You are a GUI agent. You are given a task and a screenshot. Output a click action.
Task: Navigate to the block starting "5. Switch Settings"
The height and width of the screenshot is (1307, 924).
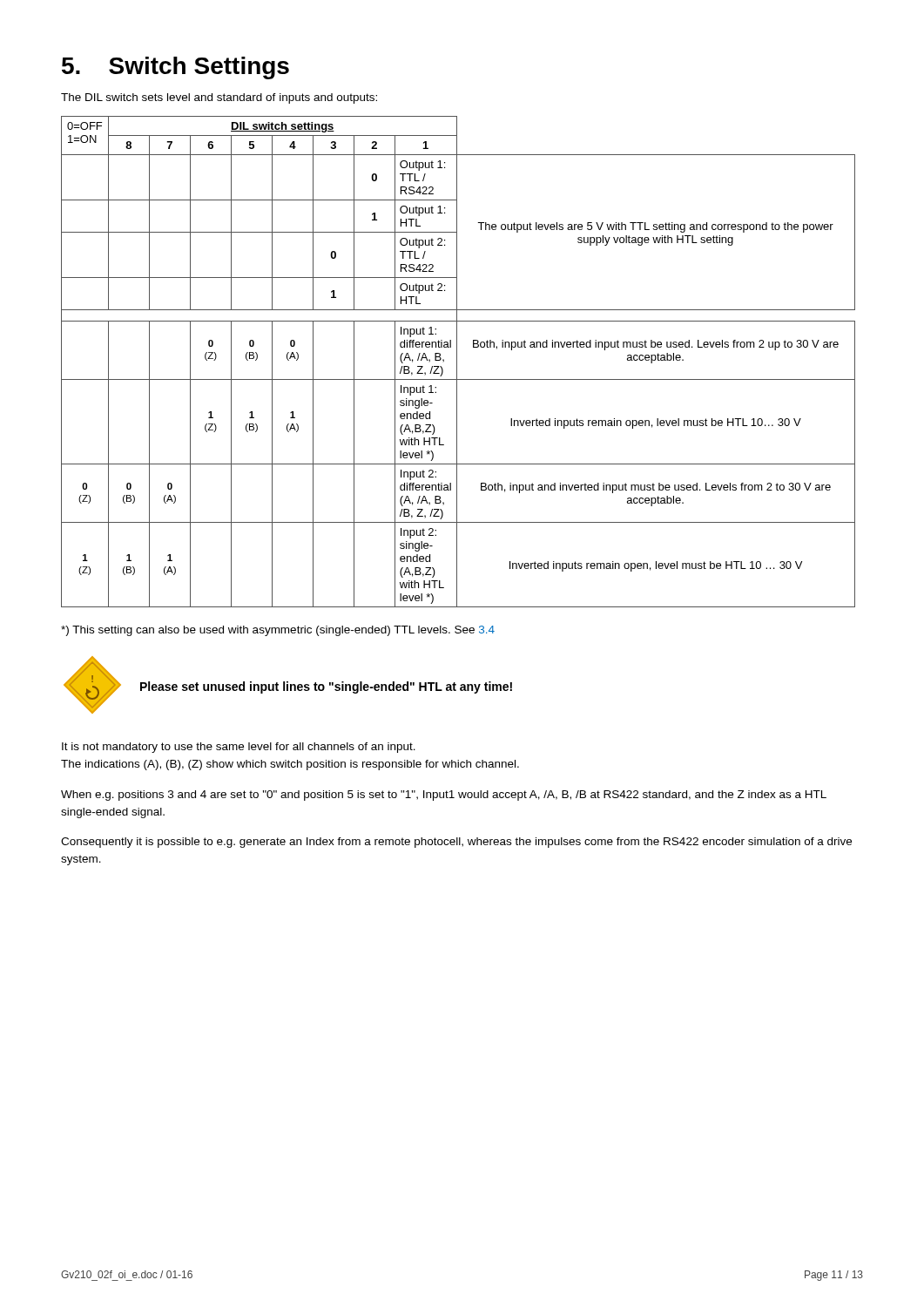tap(175, 66)
